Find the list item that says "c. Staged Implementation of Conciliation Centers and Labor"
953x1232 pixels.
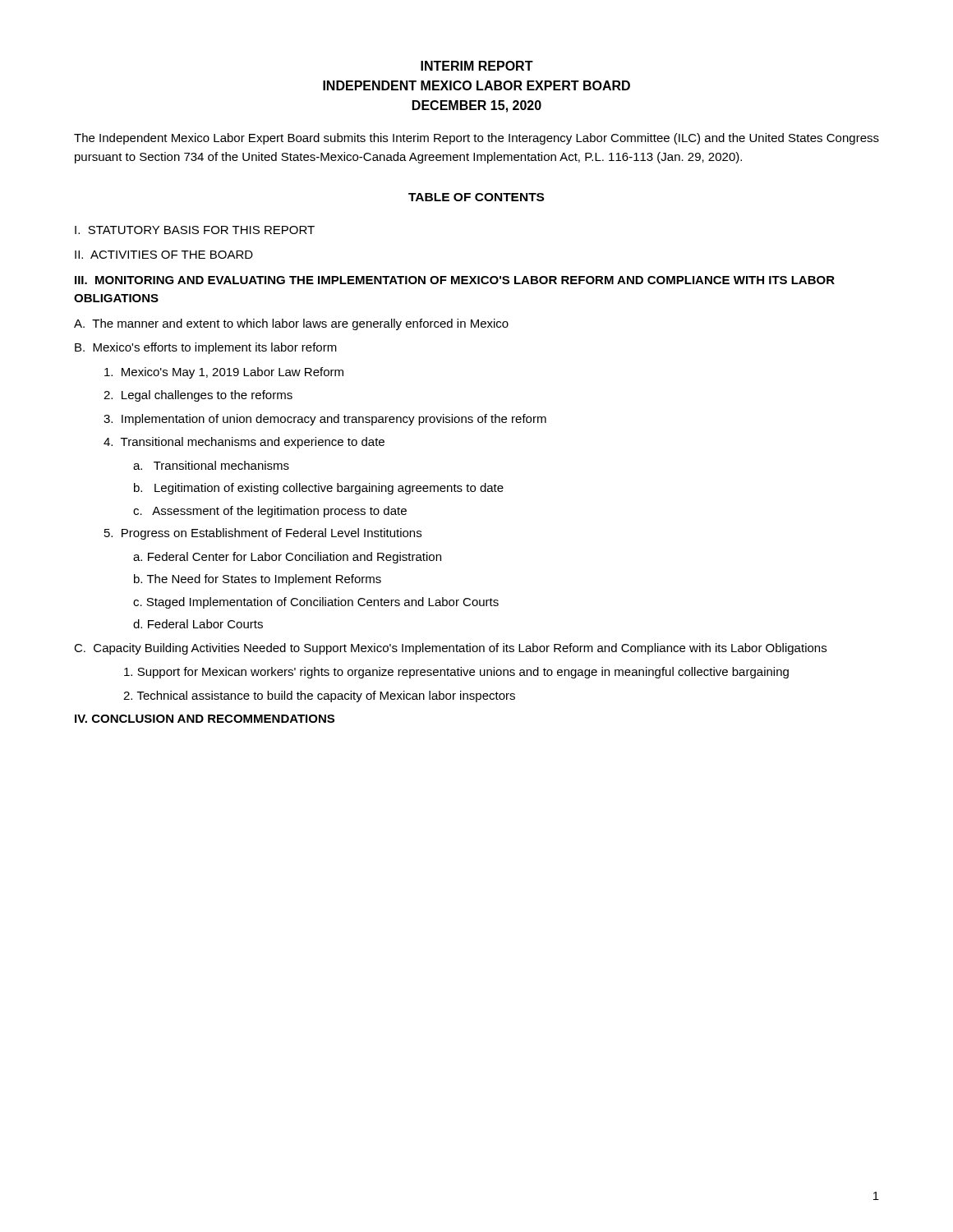click(x=316, y=601)
